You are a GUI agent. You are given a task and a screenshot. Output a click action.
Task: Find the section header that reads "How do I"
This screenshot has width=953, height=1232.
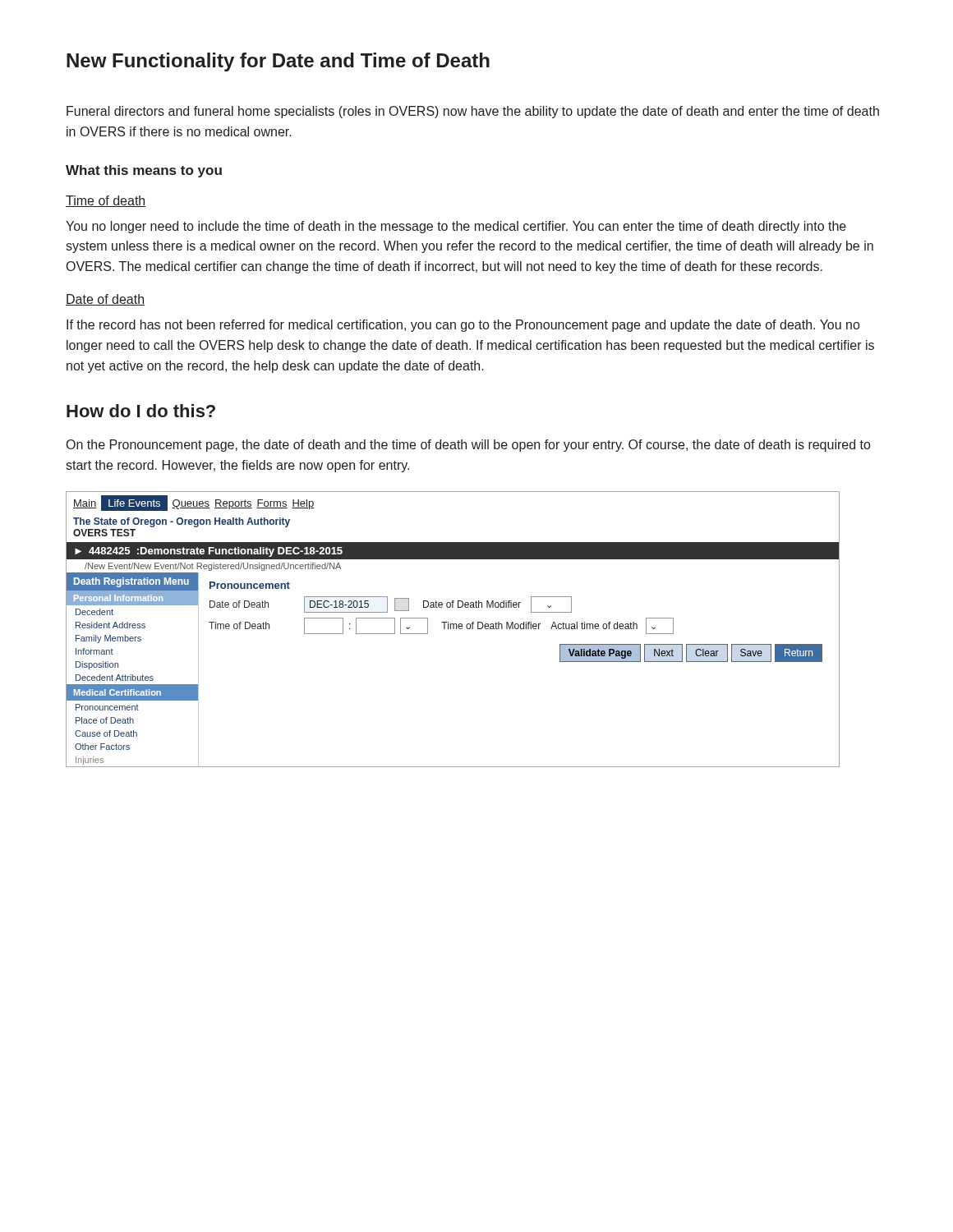click(x=141, y=411)
